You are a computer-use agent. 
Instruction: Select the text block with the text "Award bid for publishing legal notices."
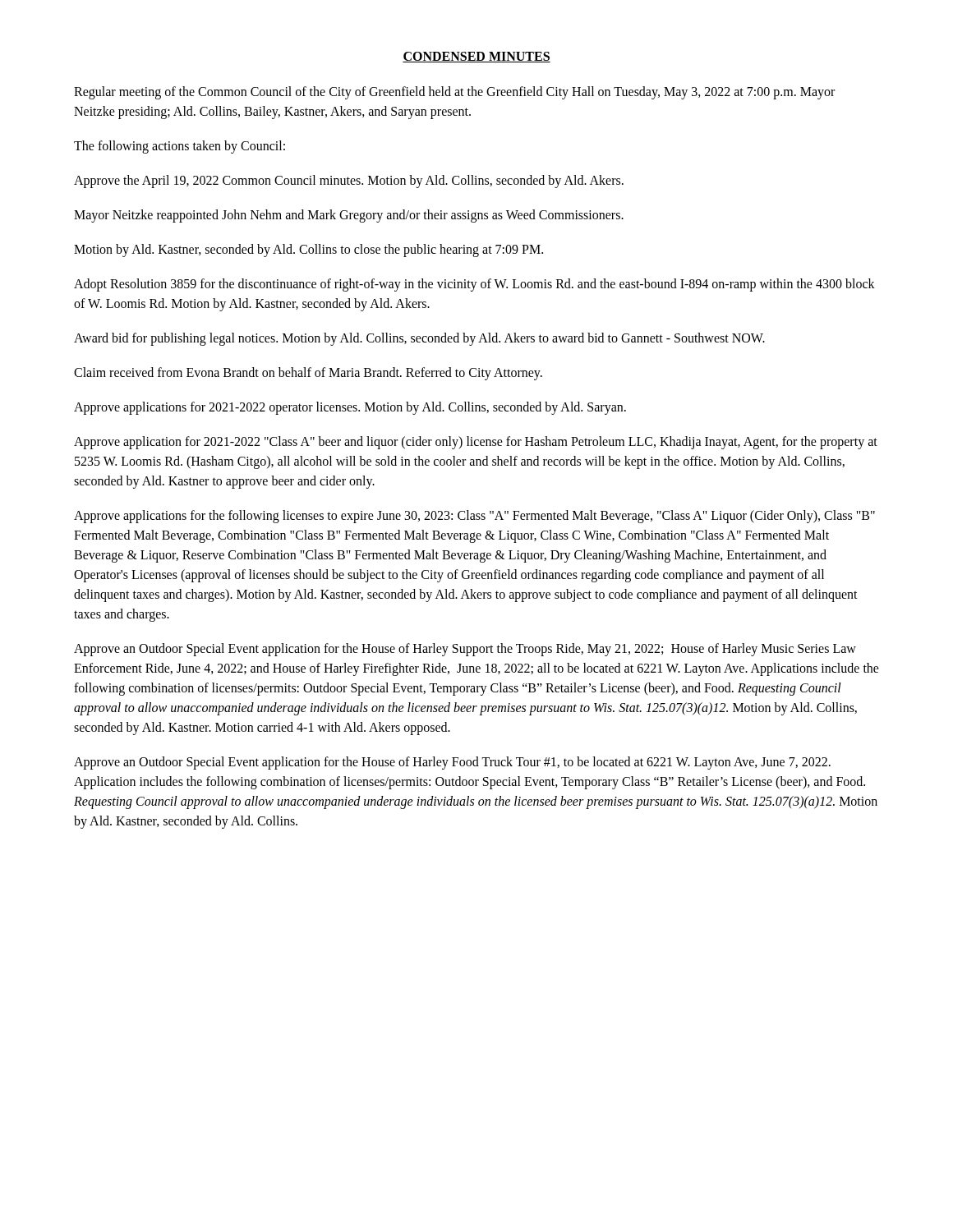pyautogui.click(x=420, y=338)
